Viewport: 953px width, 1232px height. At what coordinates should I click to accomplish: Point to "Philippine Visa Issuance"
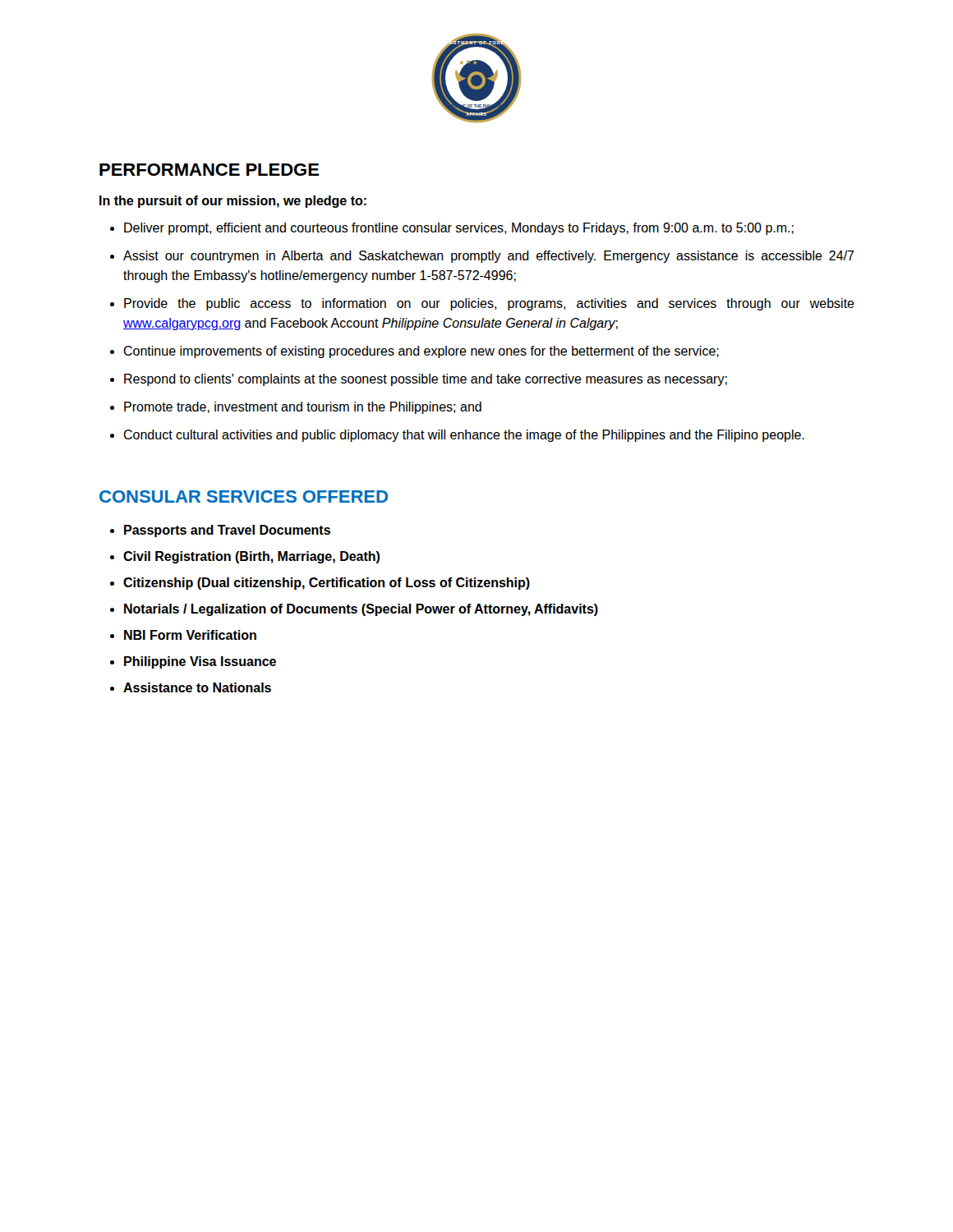(200, 662)
